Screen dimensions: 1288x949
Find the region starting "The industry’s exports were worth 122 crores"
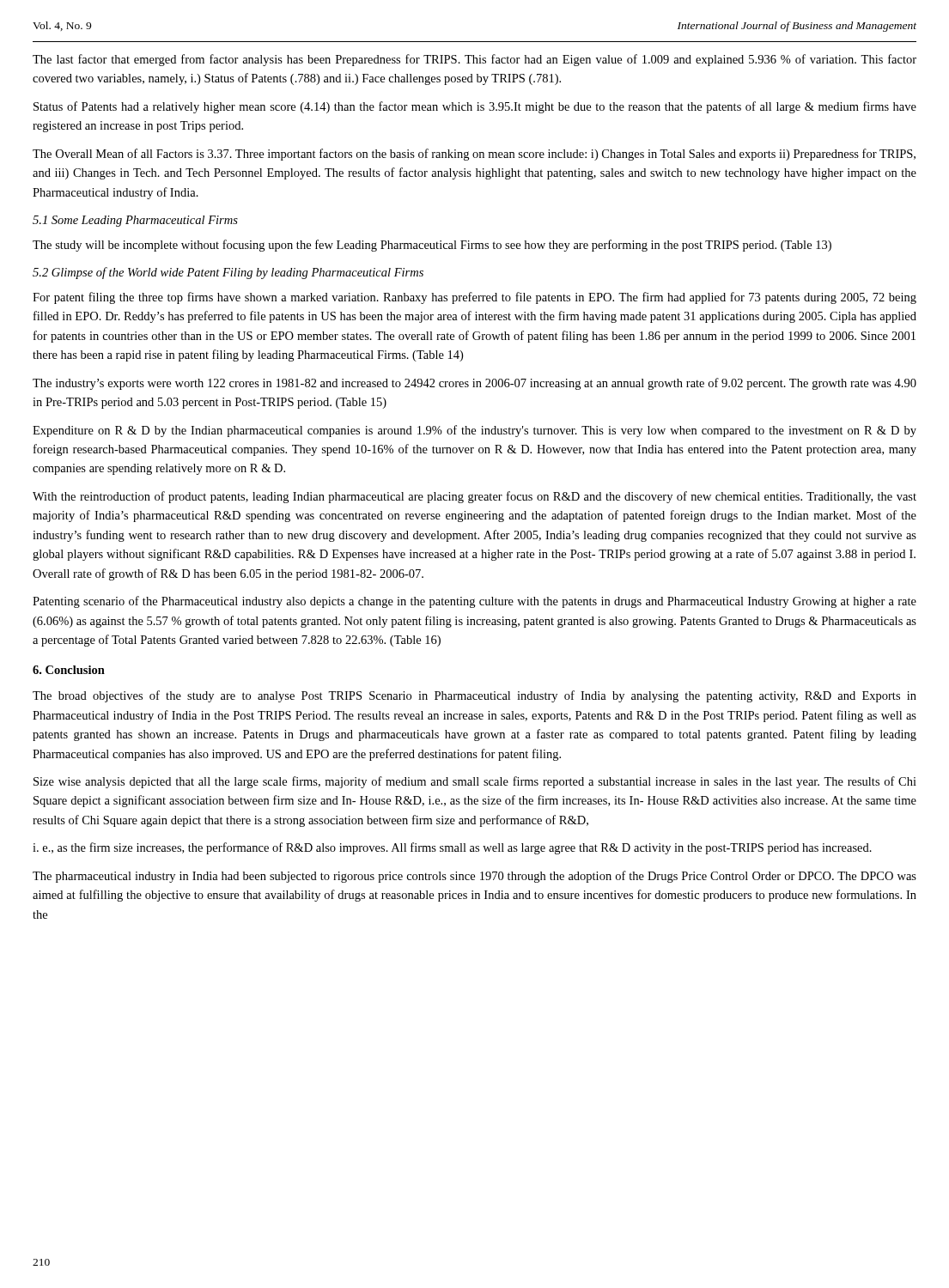point(474,392)
